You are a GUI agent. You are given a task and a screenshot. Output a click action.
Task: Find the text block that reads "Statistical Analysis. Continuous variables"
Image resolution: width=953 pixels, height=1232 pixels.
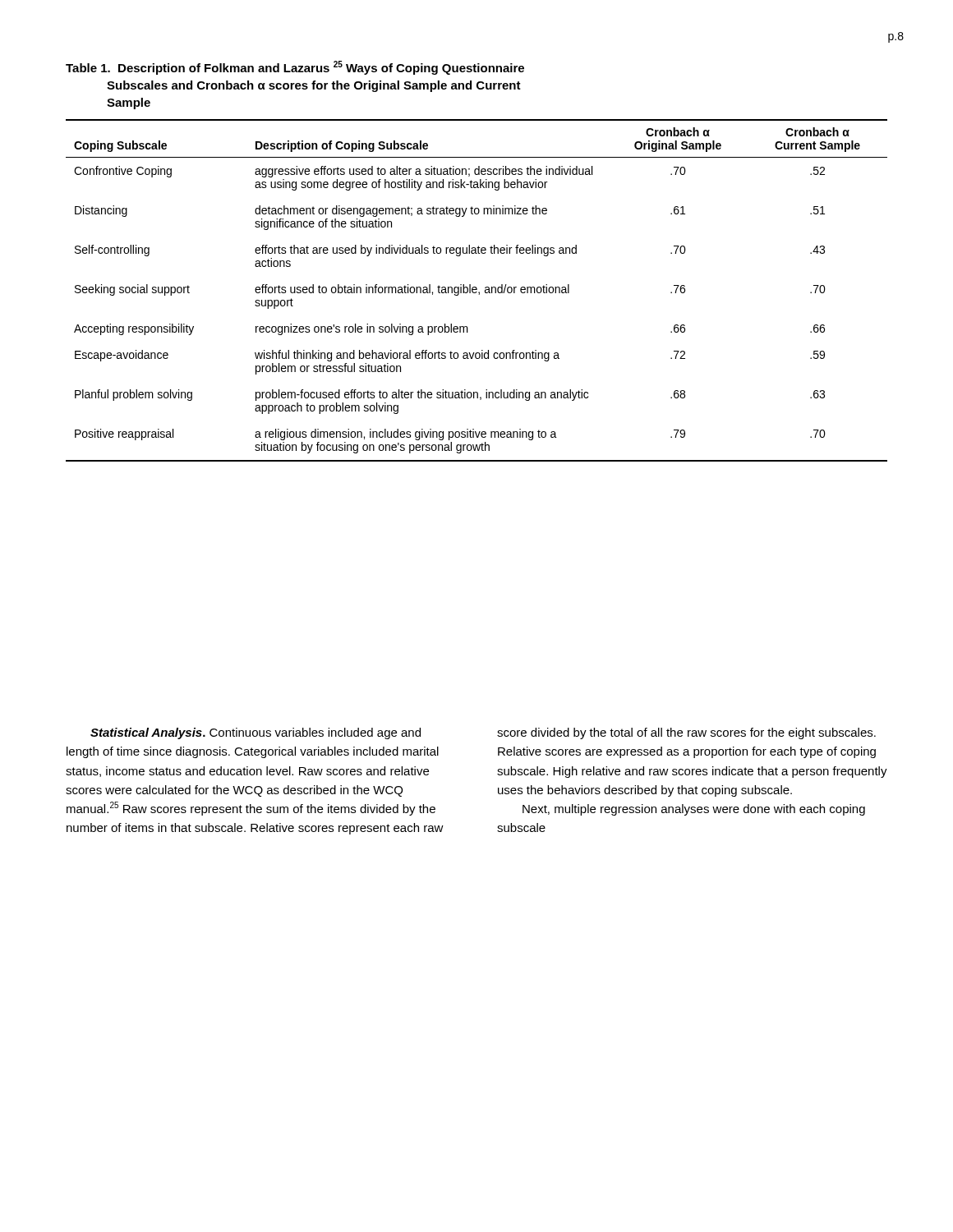coord(253,733)
